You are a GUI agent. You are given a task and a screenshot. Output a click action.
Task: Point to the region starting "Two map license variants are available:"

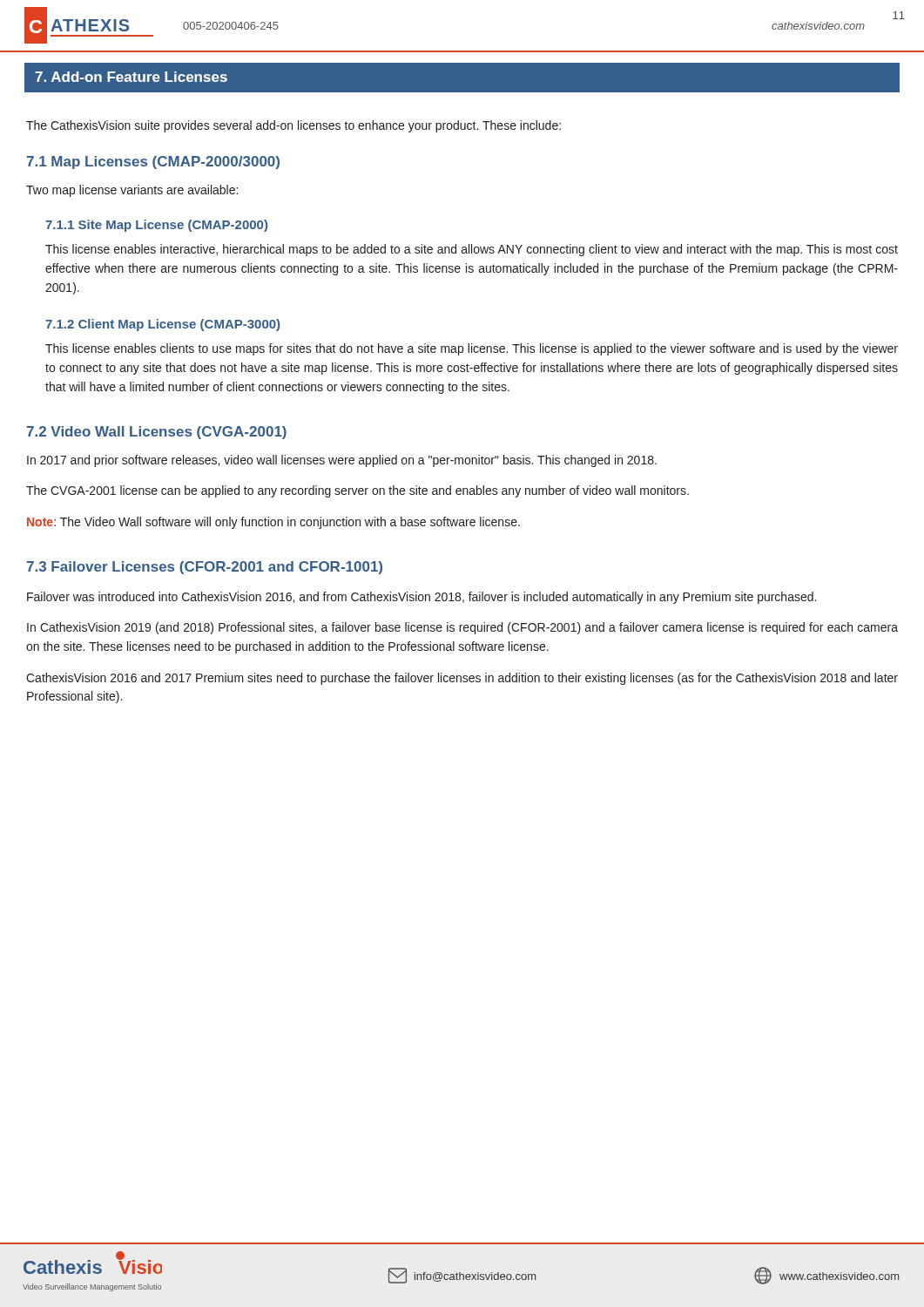133,190
